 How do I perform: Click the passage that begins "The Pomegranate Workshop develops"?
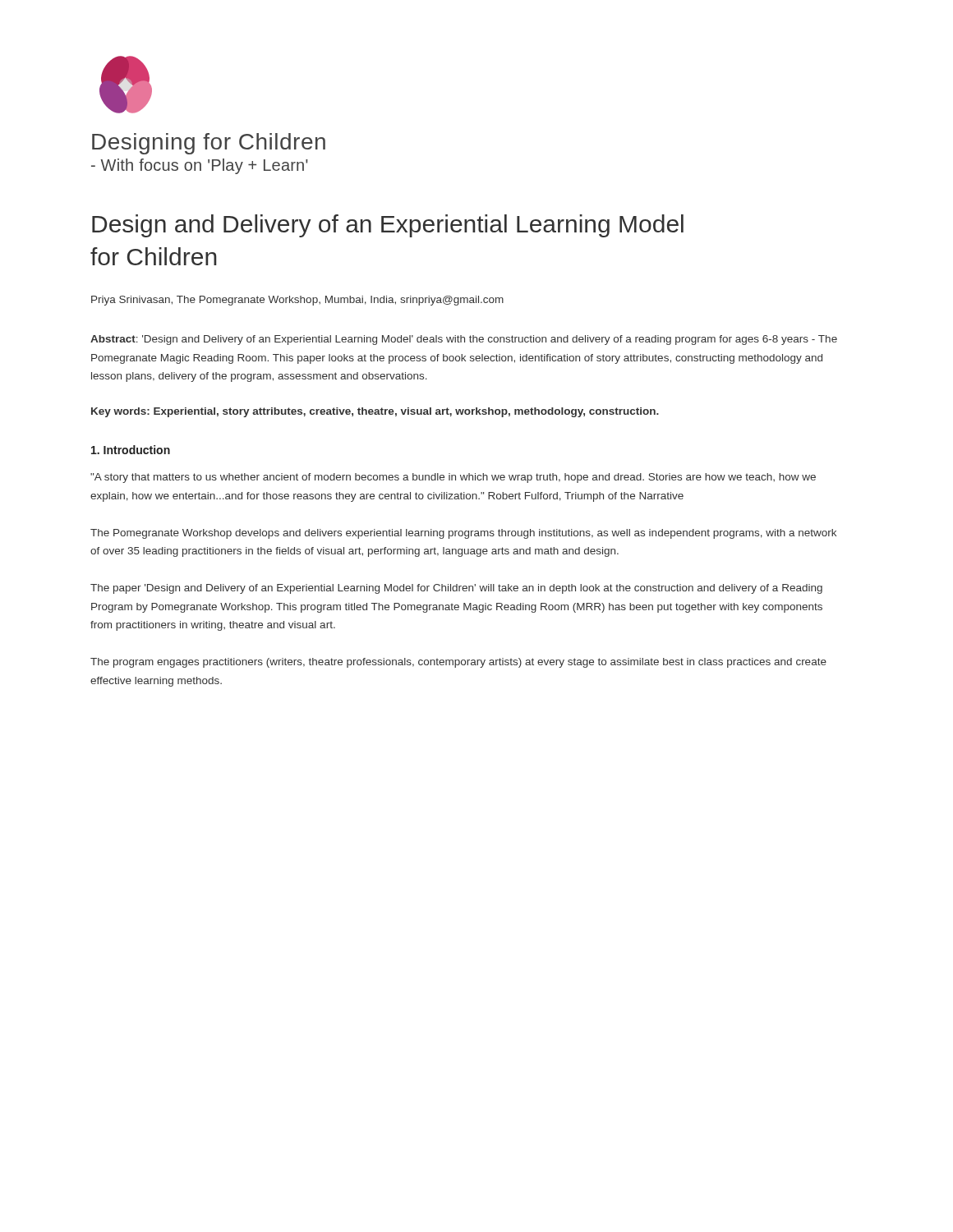point(468,542)
